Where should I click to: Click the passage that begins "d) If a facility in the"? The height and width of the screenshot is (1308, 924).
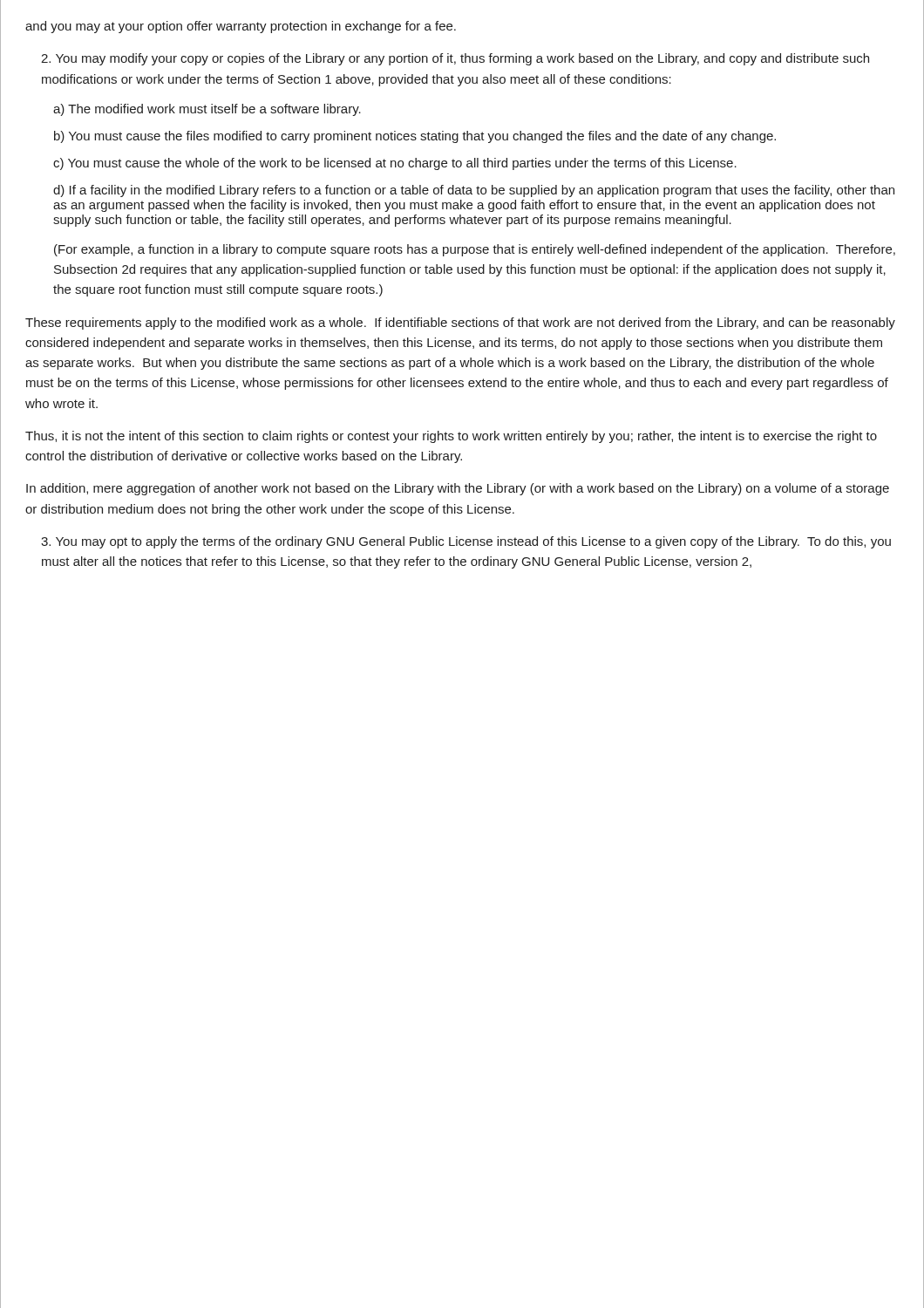(x=474, y=204)
